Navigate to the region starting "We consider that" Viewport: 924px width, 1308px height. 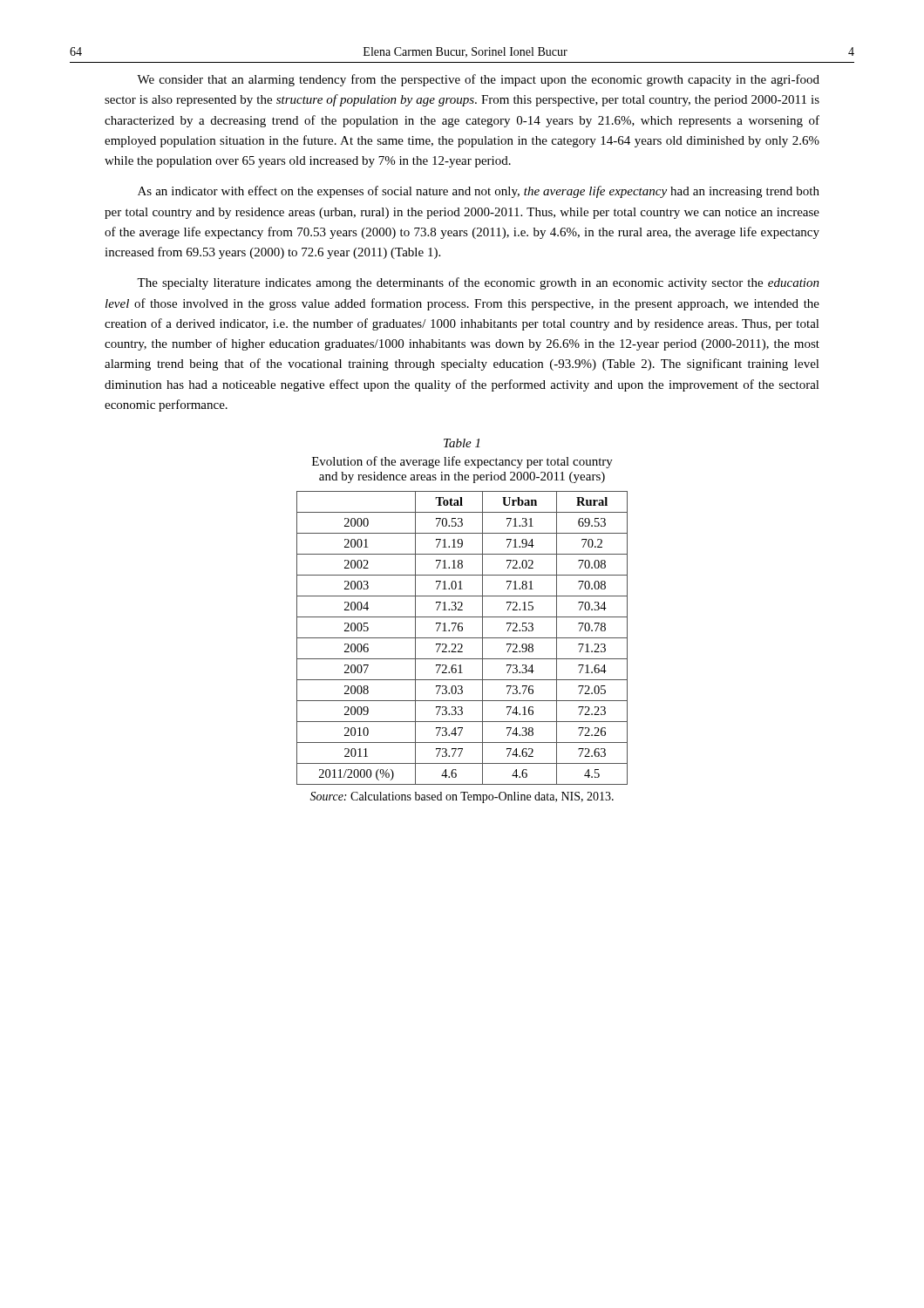coord(462,120)
